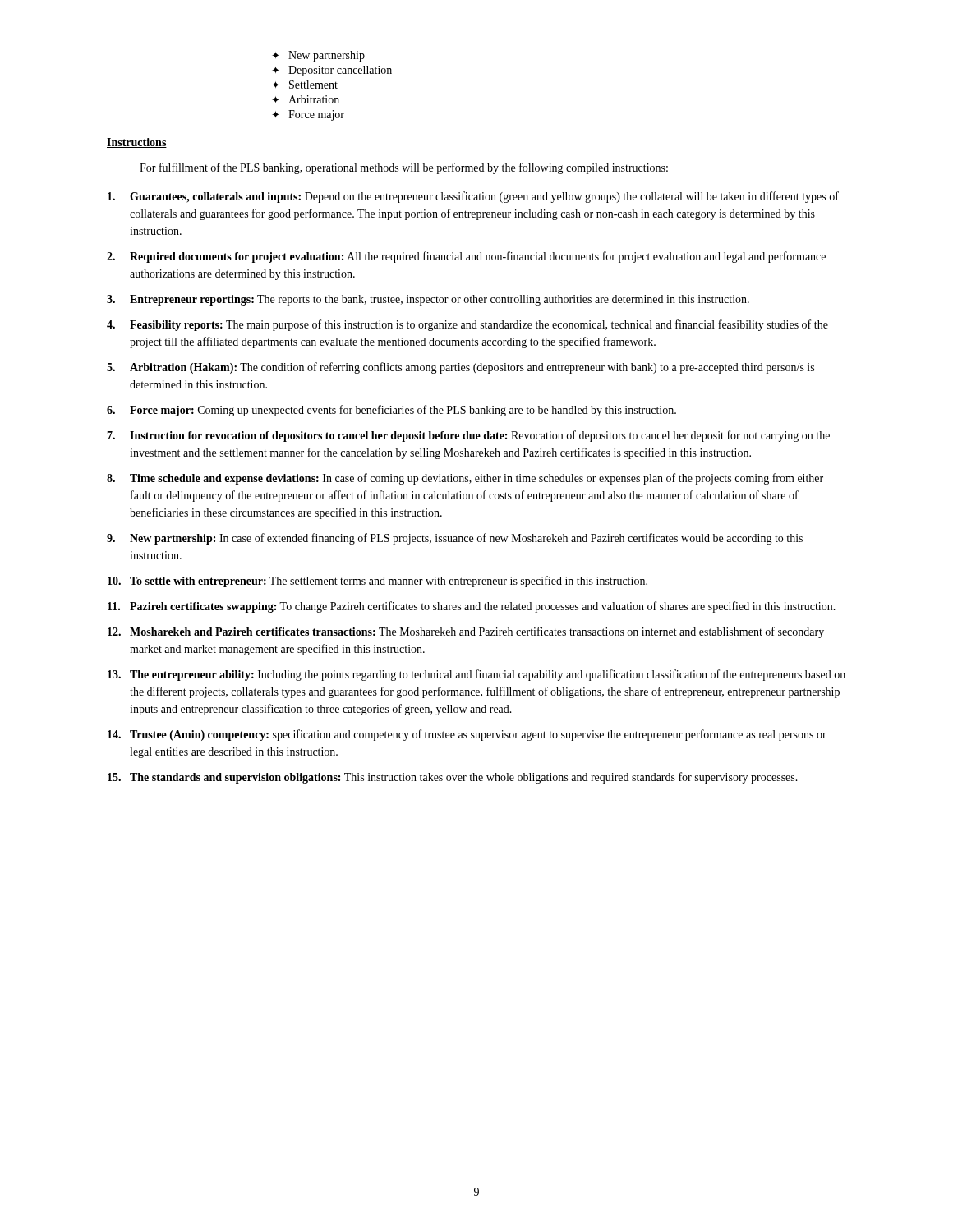This screenshot has height=1232, width=953.
Task: Where is the passage that starts "8. Time schedule and"?
Action: click(x=476, y=496)
